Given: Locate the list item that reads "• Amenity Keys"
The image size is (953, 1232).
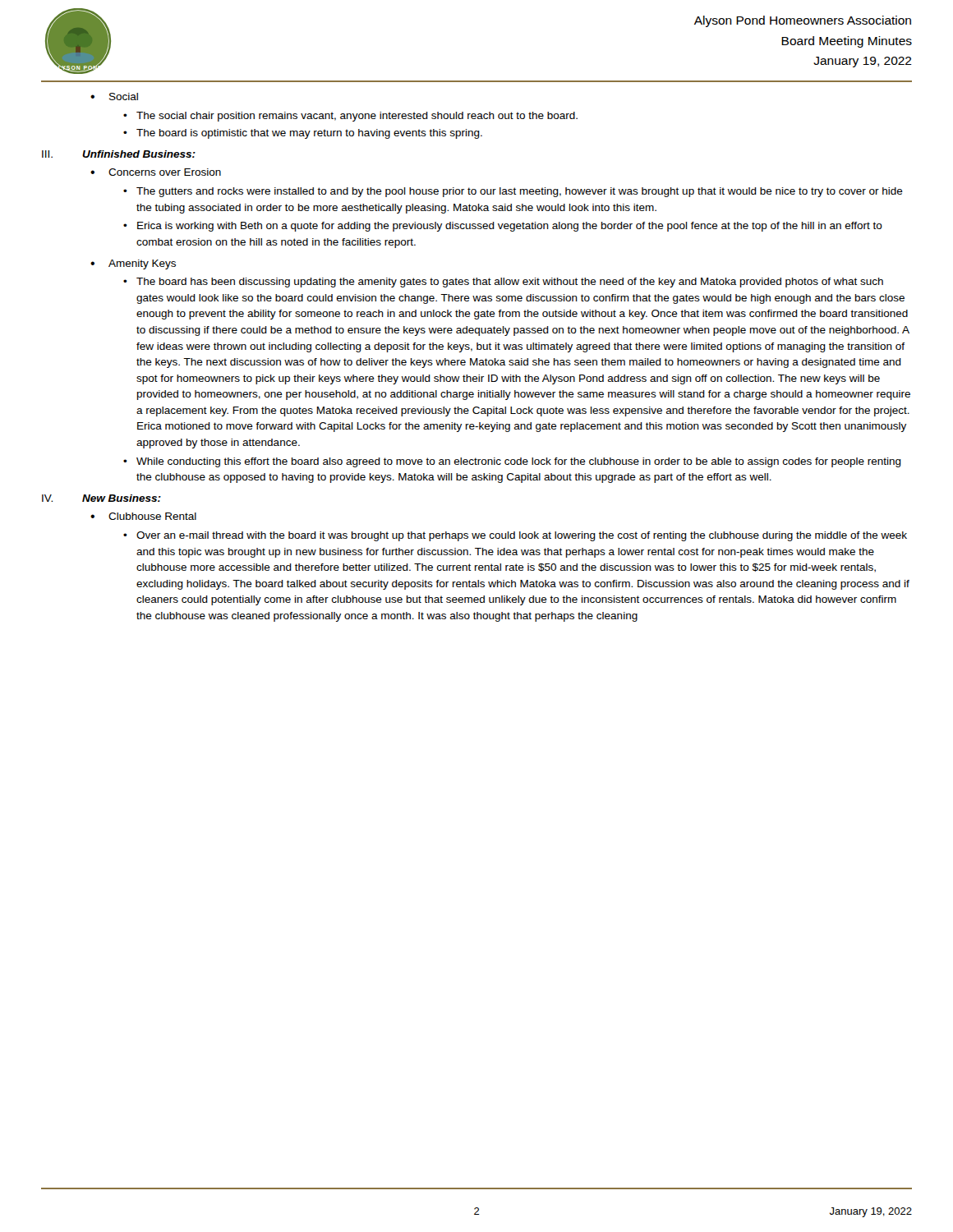Looking at the screenshot, I should point(133,264).
